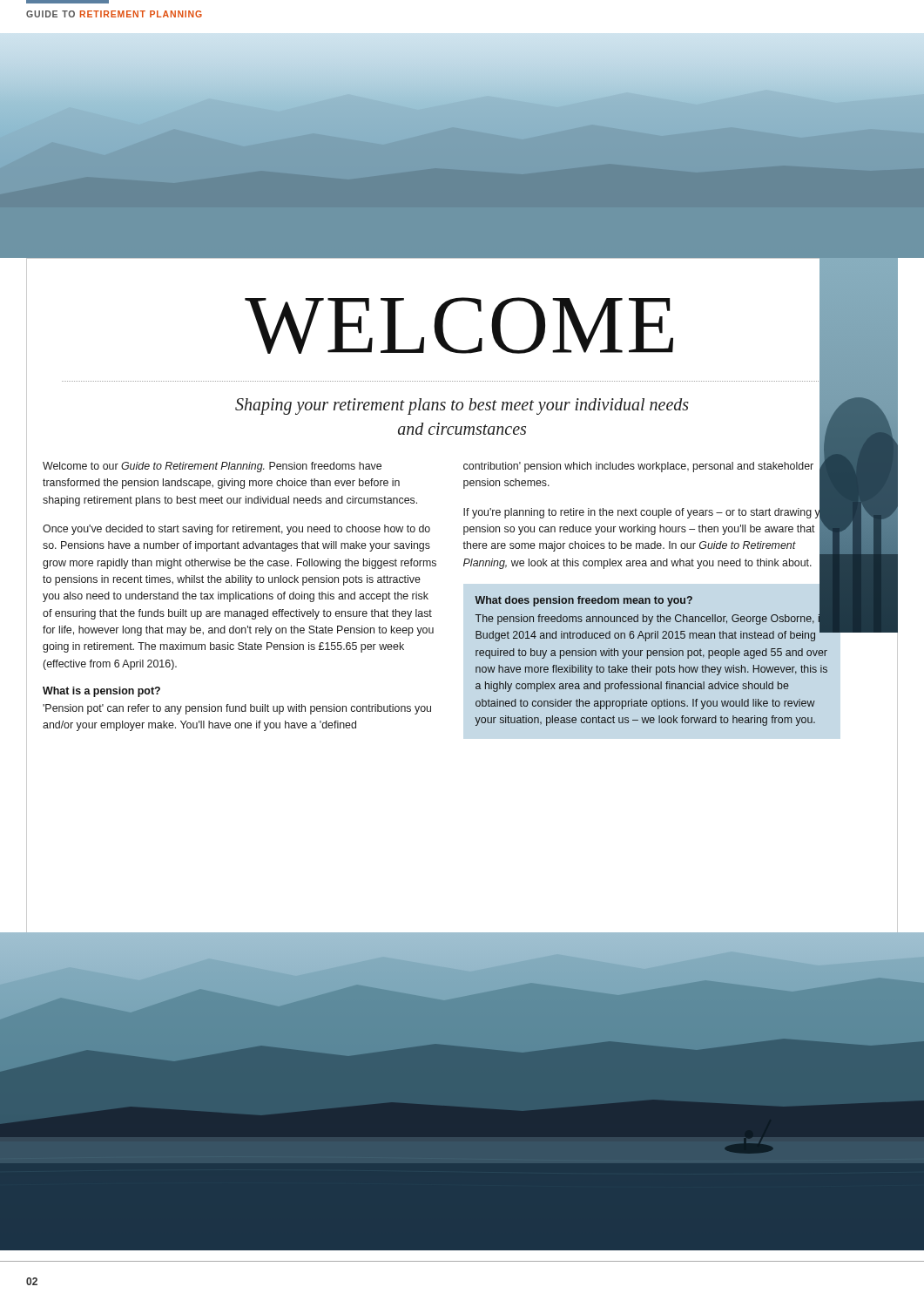
Task: Click on the text starting "What is a pension"
Action: tap(102, 691)
